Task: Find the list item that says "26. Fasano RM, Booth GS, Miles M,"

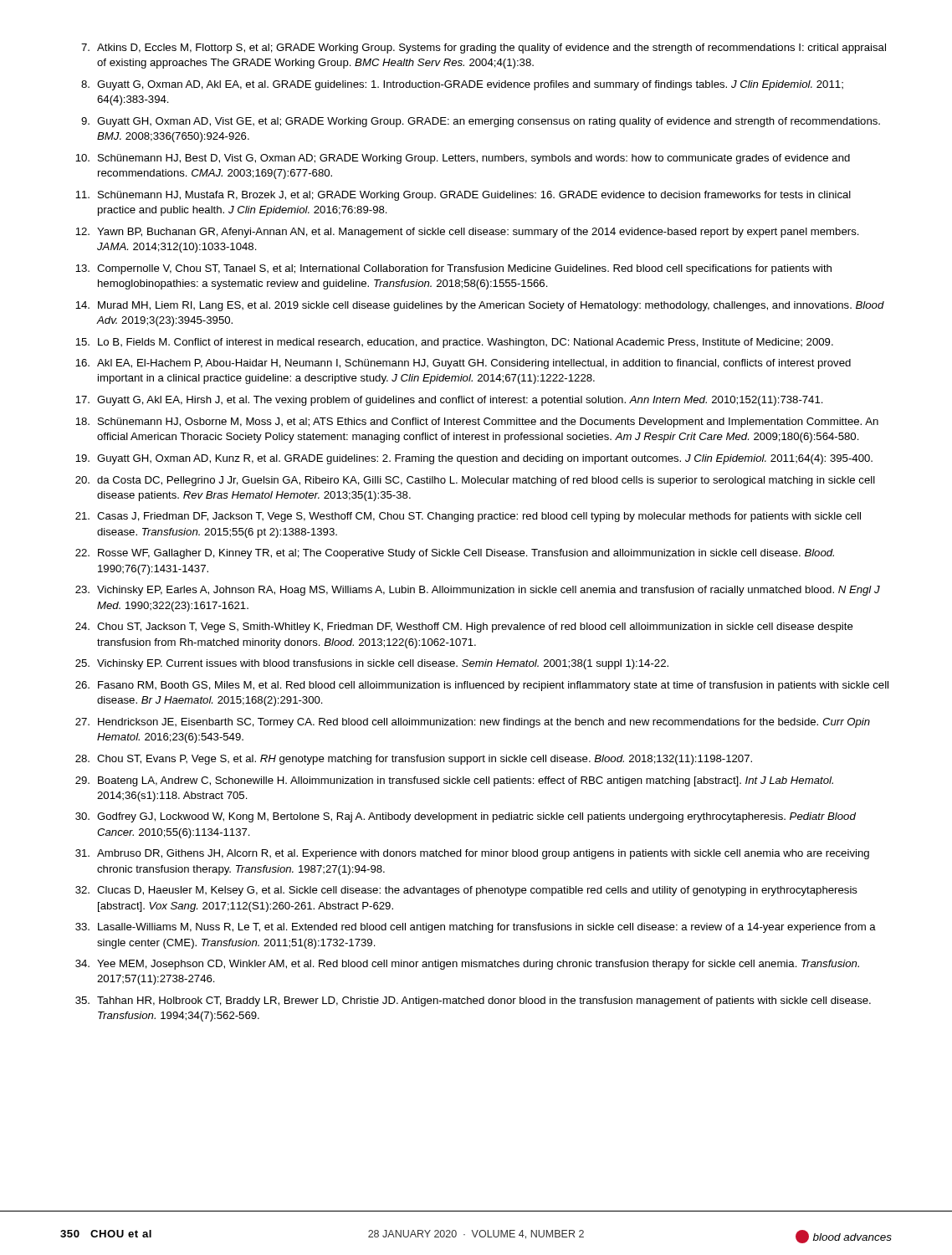Action: pyautogui.click(x=476, y=693)
